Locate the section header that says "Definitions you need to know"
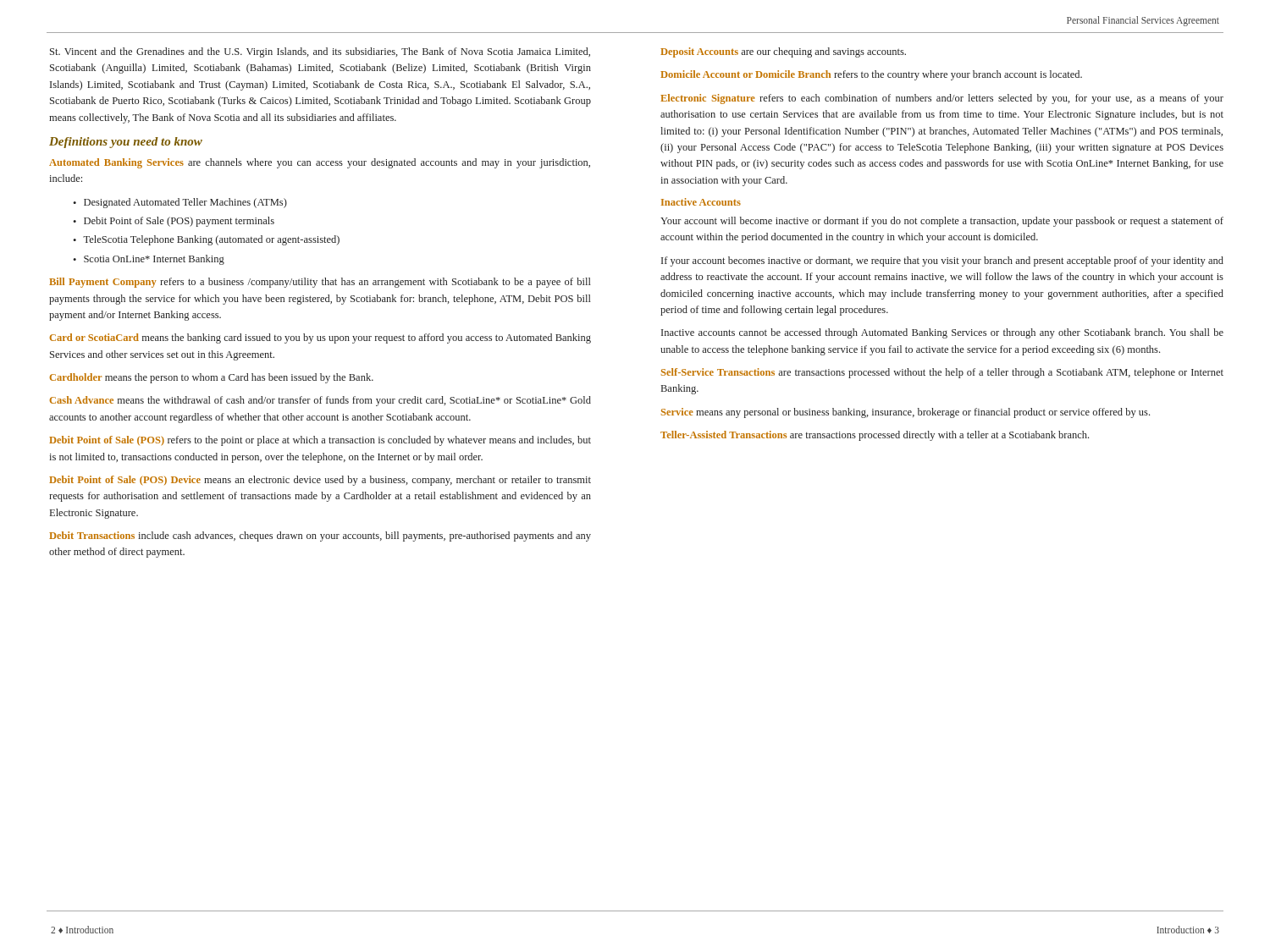Screen dimensions: 952x1270 click(x=126, y=141)
